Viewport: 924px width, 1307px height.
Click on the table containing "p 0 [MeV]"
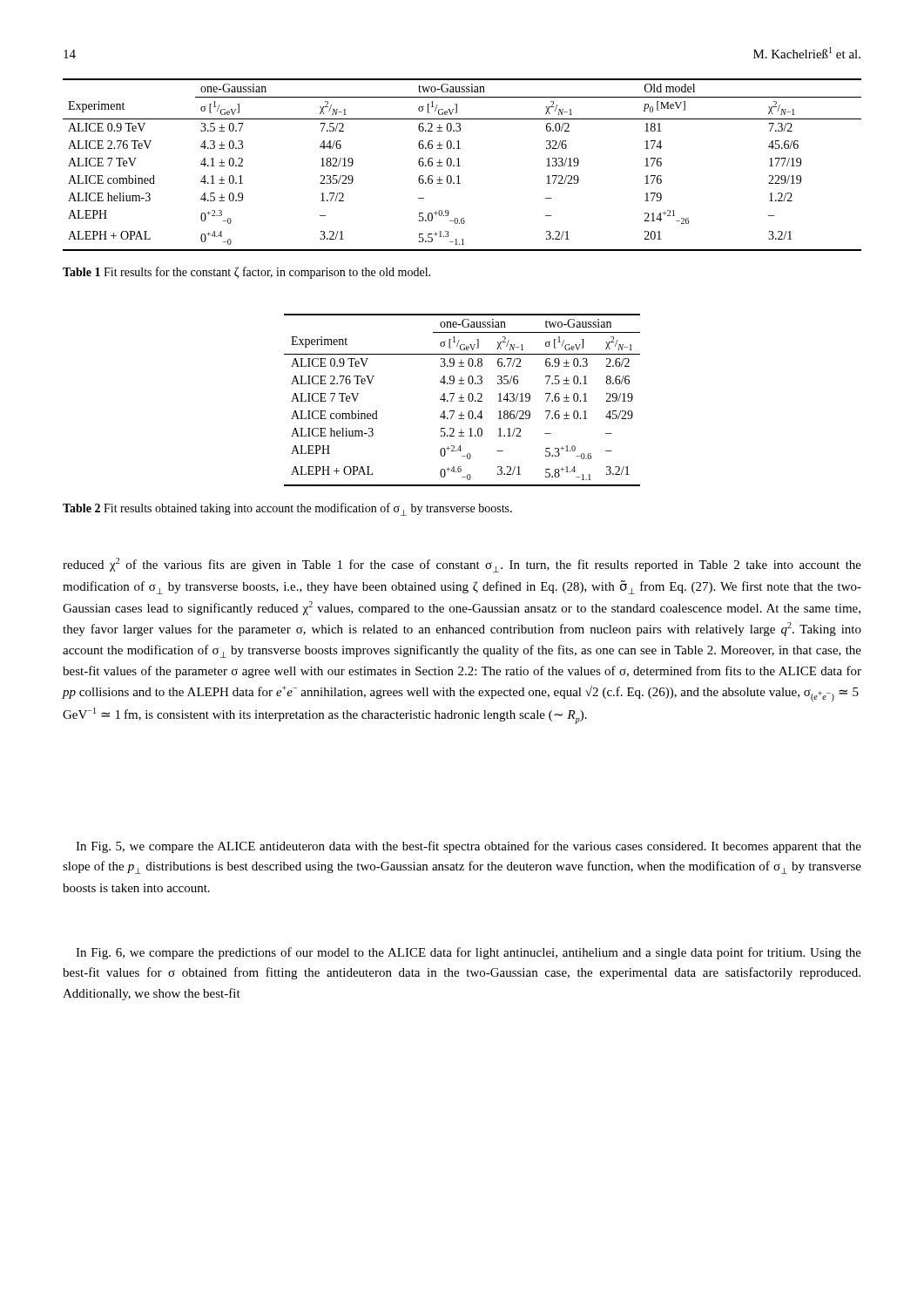(x=462, y=164)
